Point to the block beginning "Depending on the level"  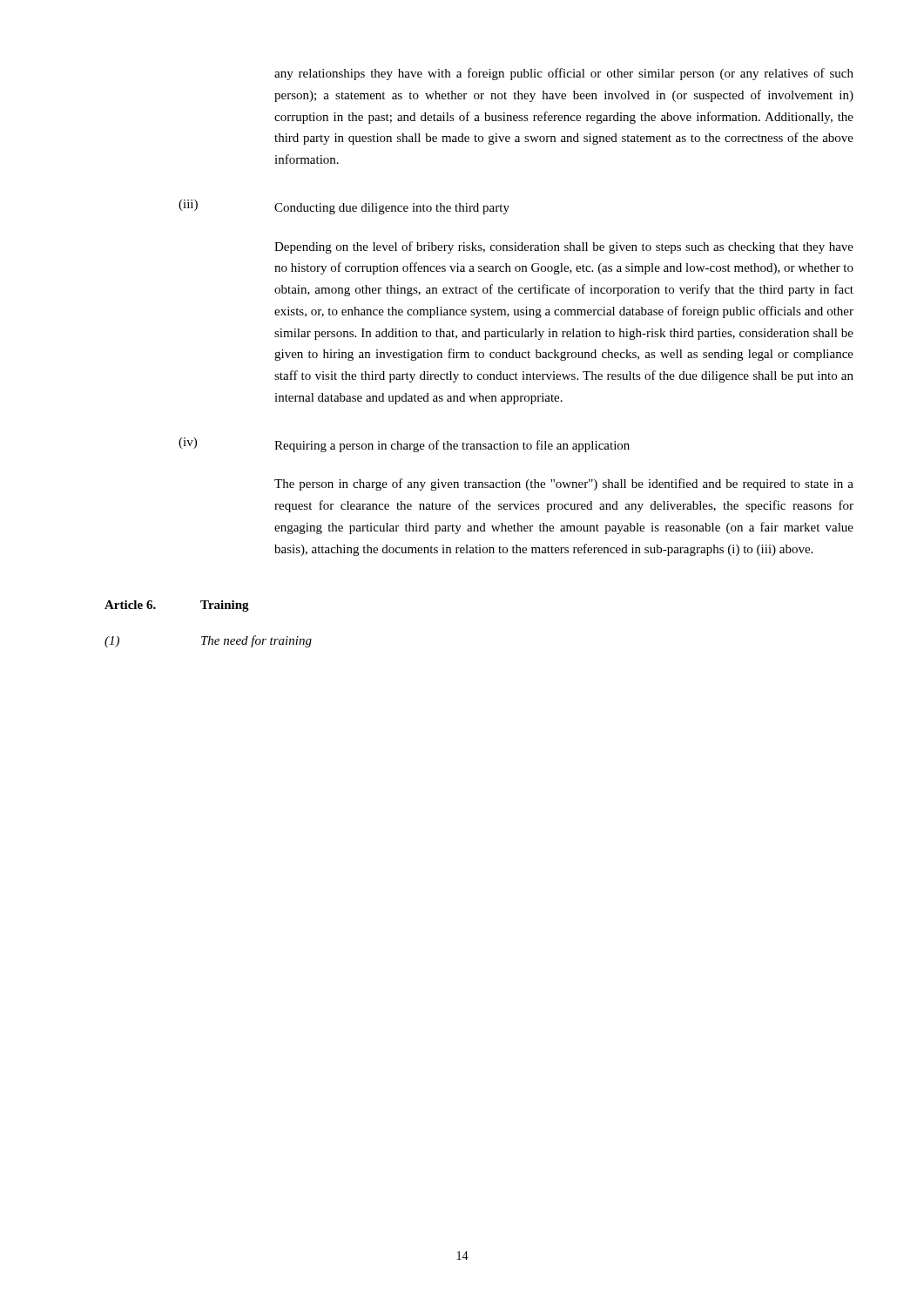[564, 322]
